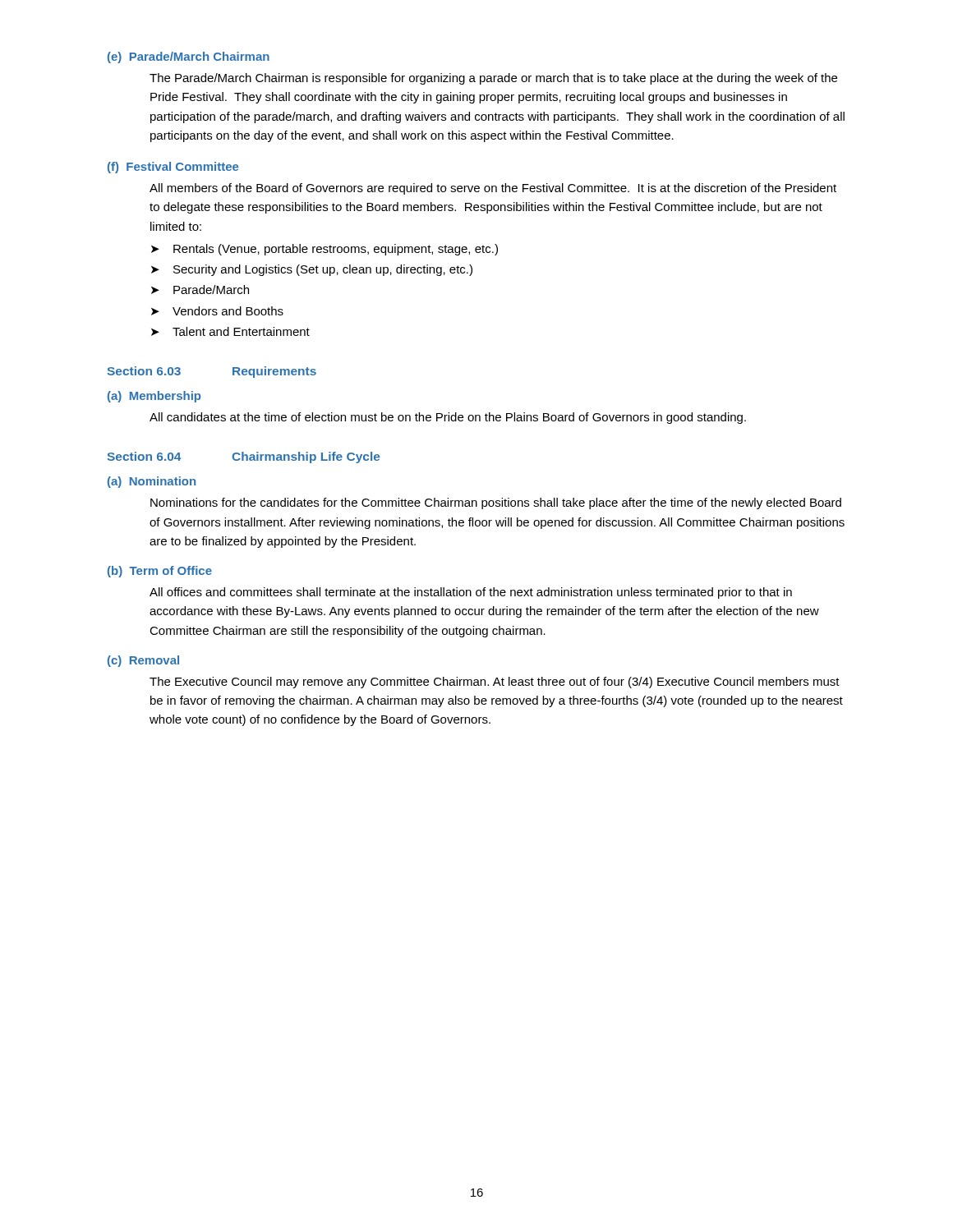Point to the block starting "Section 6.04 Chairmanship"
This screenshot has width=953, height=1232.
(x=244, y=457)
